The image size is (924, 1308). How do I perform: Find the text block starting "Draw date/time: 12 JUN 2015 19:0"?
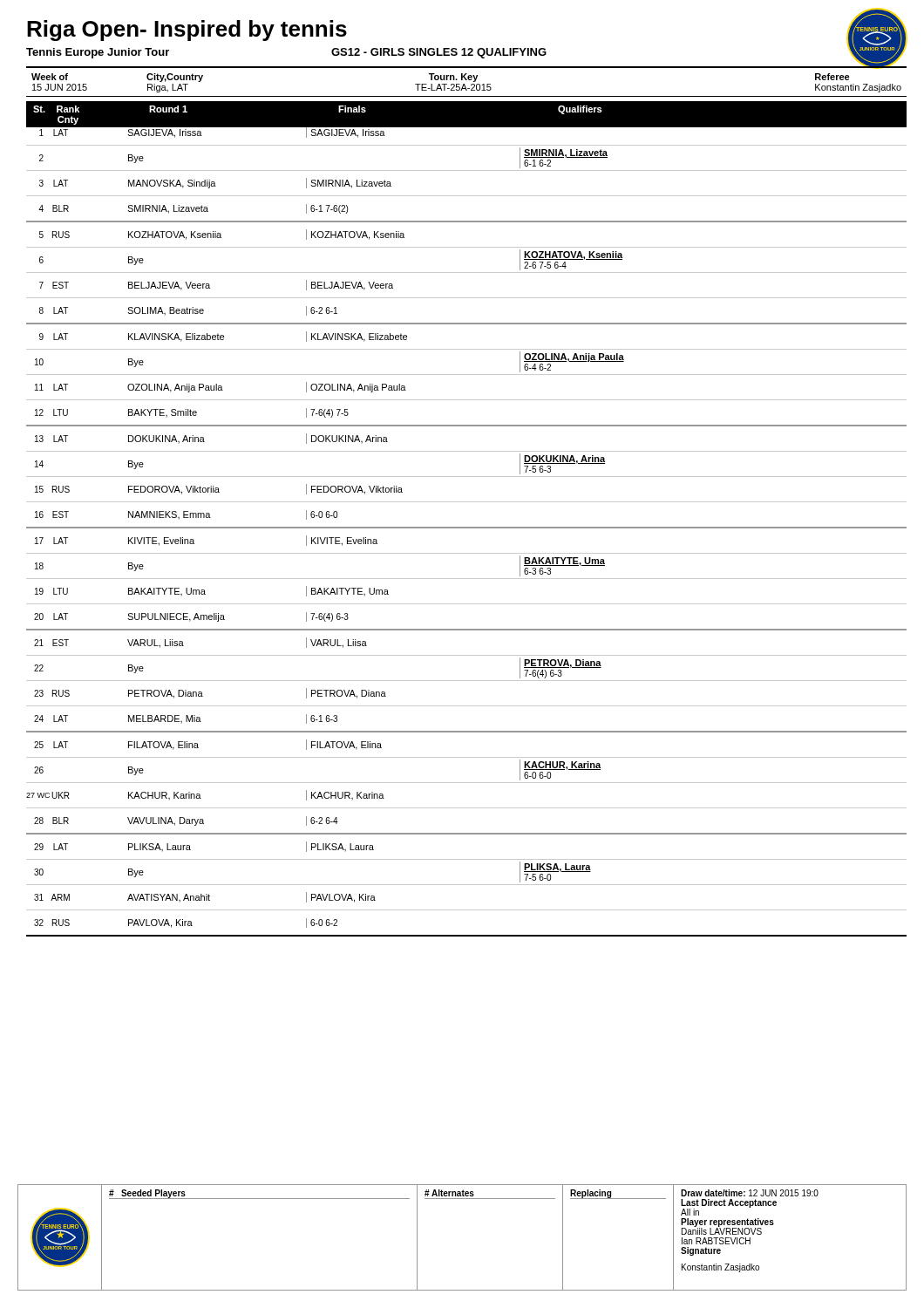point(750,1193)
